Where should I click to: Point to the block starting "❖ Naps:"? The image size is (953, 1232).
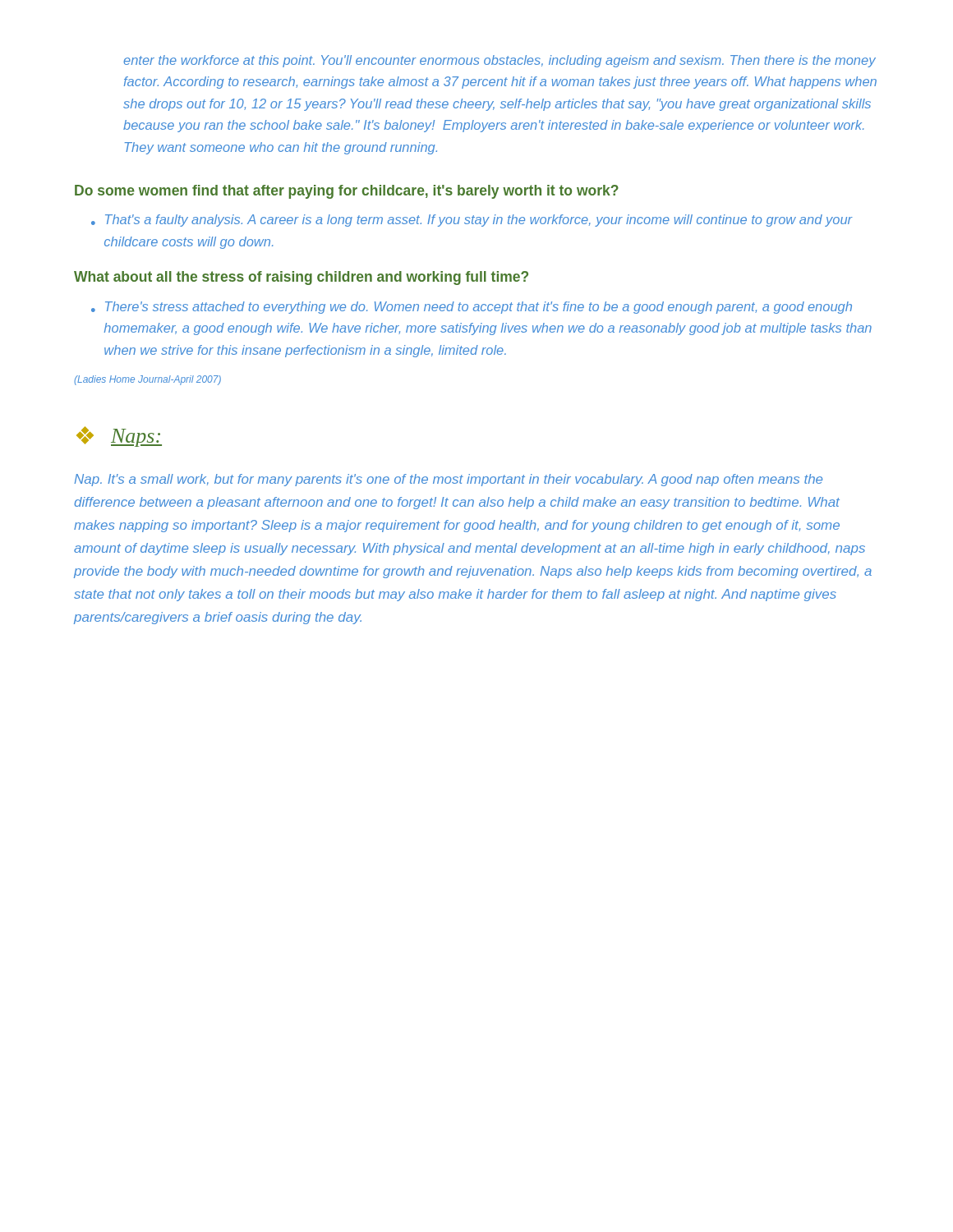click(118, 436)
